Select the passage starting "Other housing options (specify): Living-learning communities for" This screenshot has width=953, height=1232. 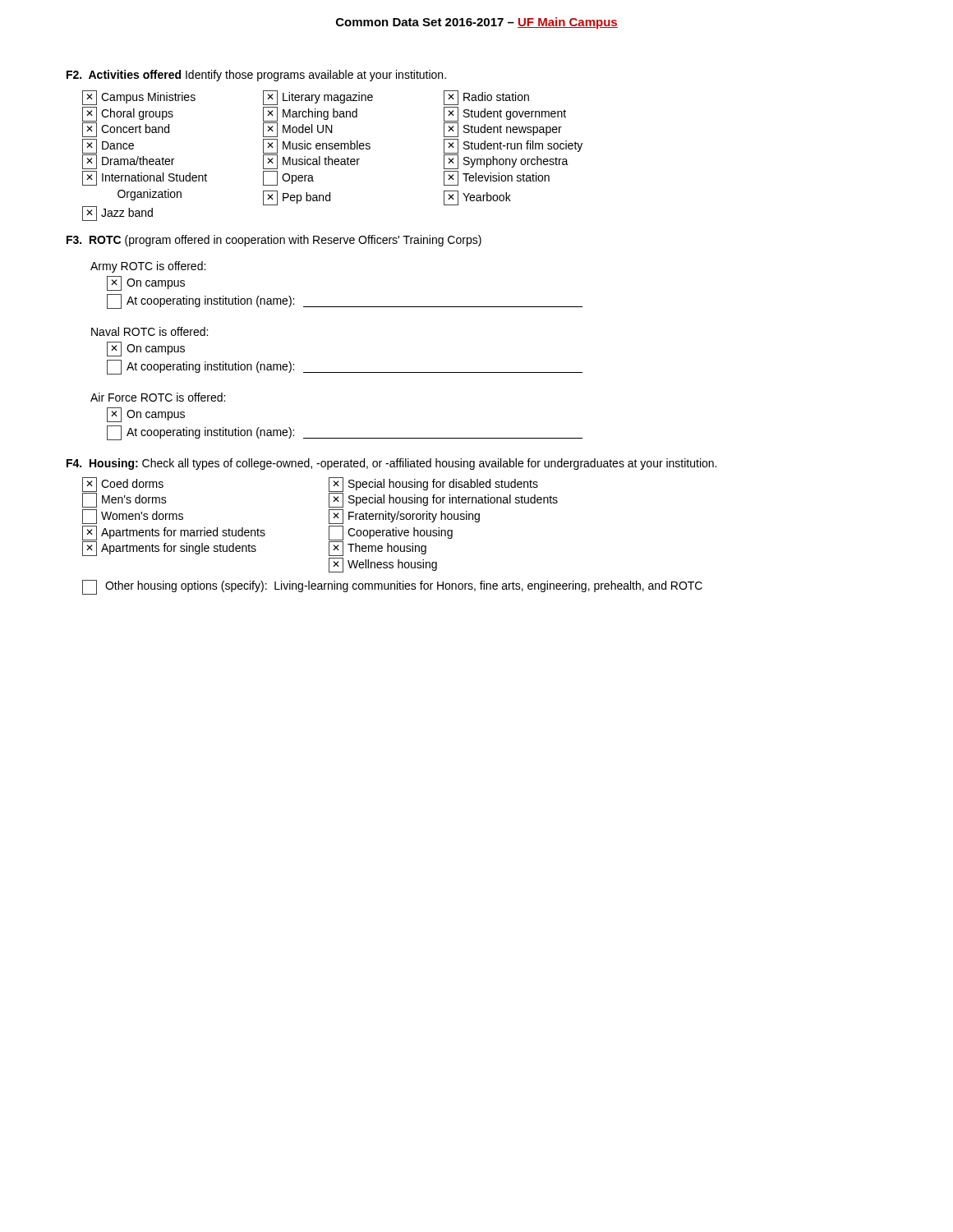point(392,587)
